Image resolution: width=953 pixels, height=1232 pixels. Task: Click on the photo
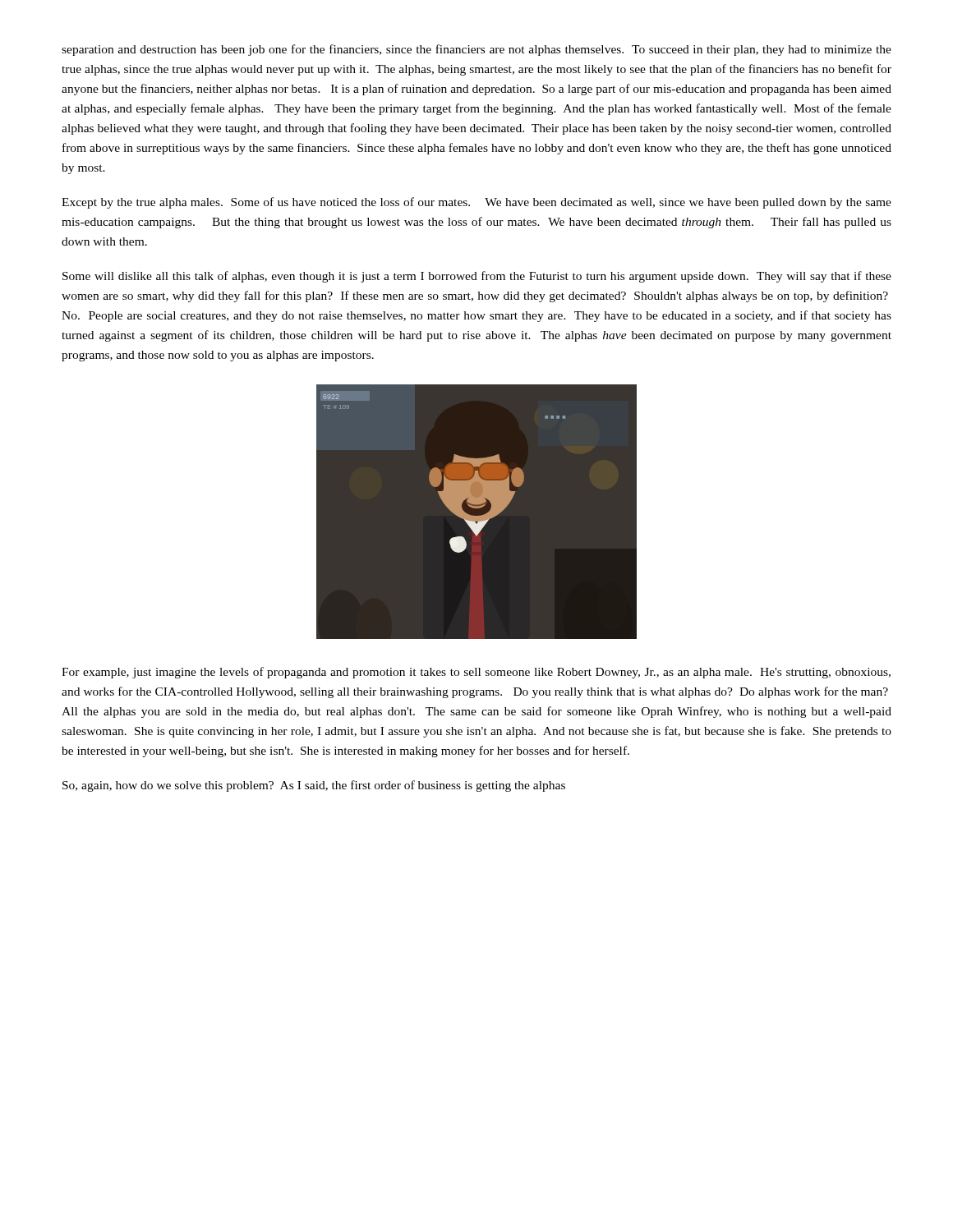(476, 514)
